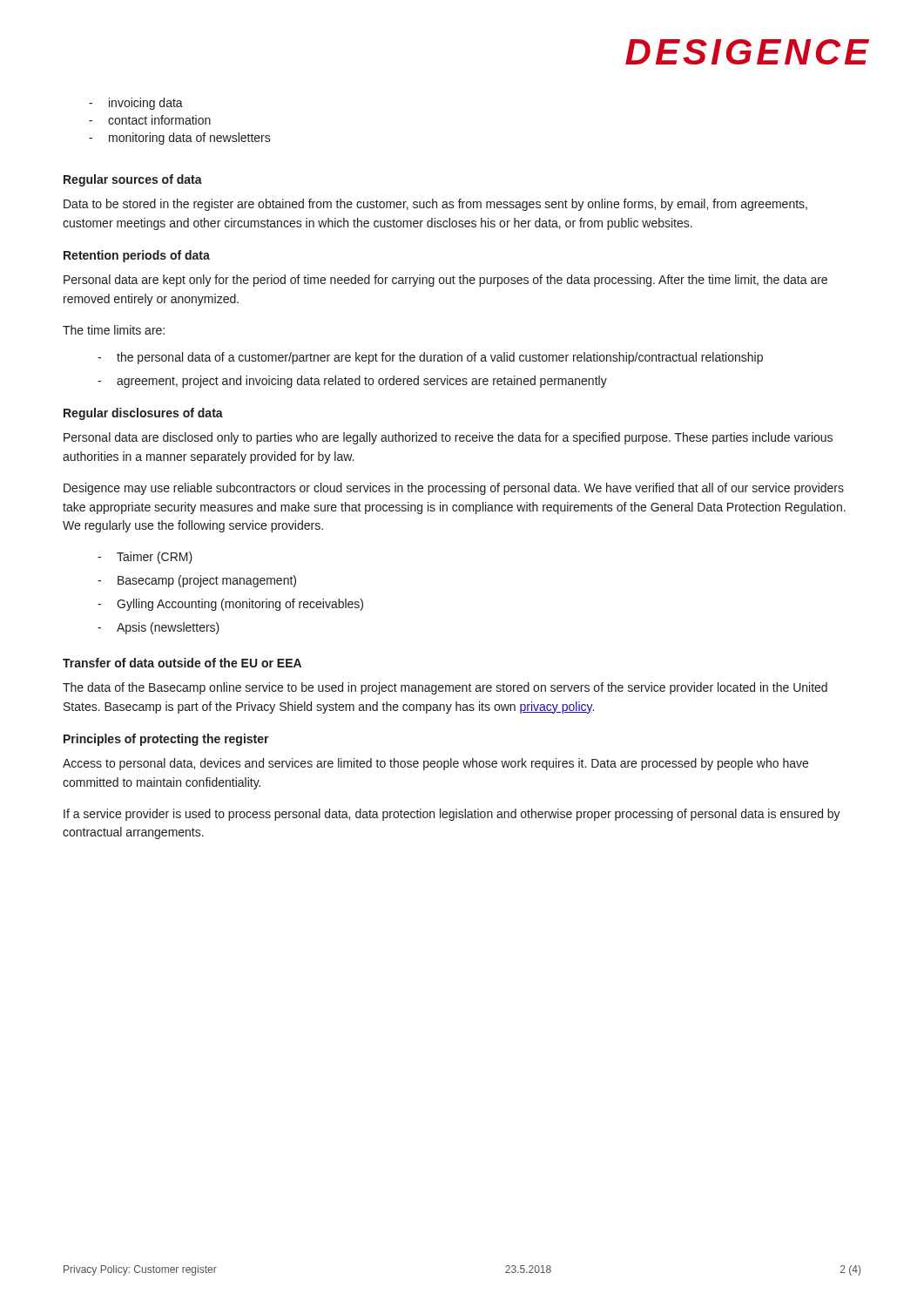Point to the block beginning "The data of the Basecamp online service to"
The height and width of the screenshot is (1307, 924).
(445, 697)
